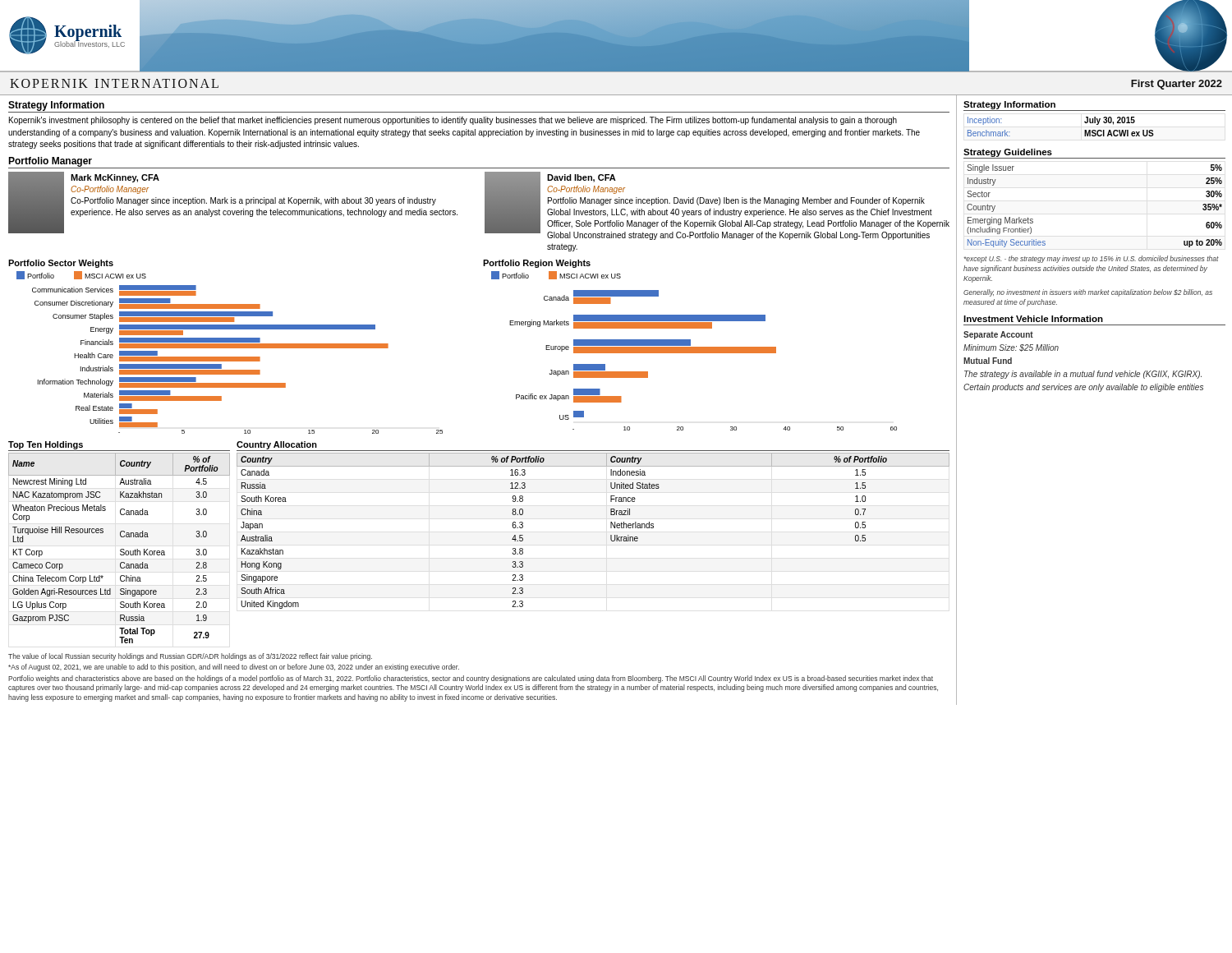
Task: Where is the passage that starts "The value of local"?
Action: 190,656
